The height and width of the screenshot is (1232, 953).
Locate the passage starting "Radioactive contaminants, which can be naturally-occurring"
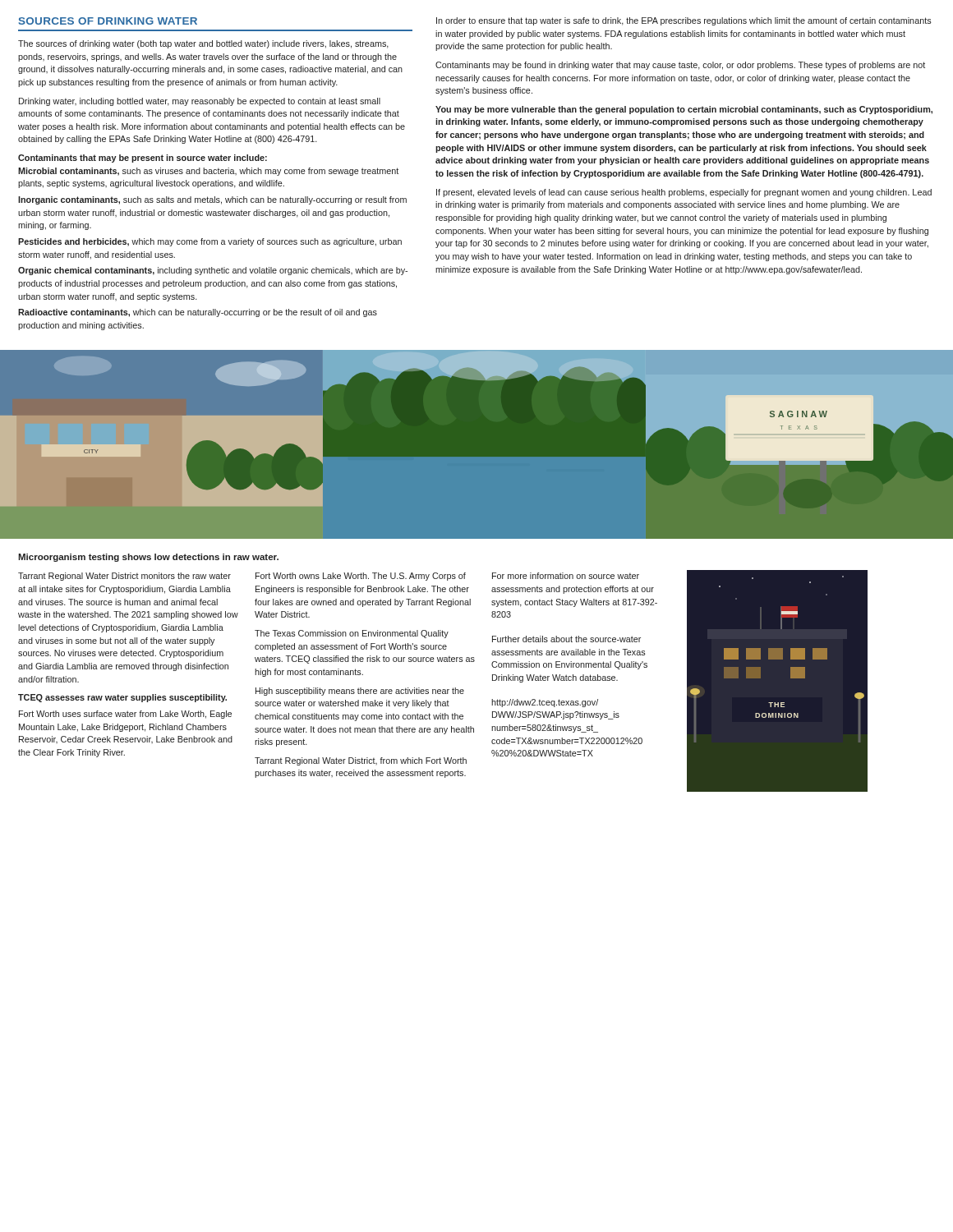pos(215,319)
